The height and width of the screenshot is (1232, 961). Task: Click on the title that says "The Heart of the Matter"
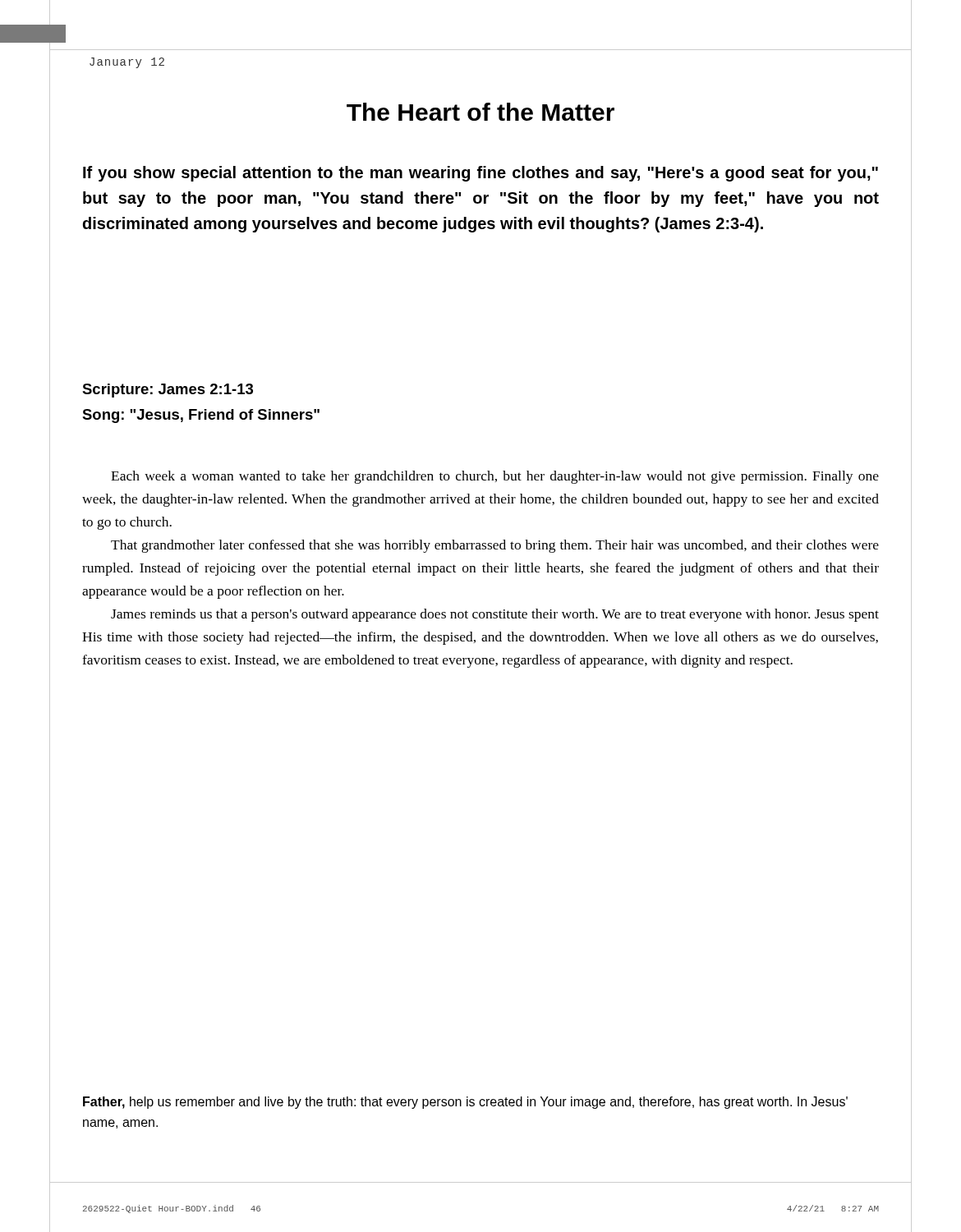click(x=480, y=113)
